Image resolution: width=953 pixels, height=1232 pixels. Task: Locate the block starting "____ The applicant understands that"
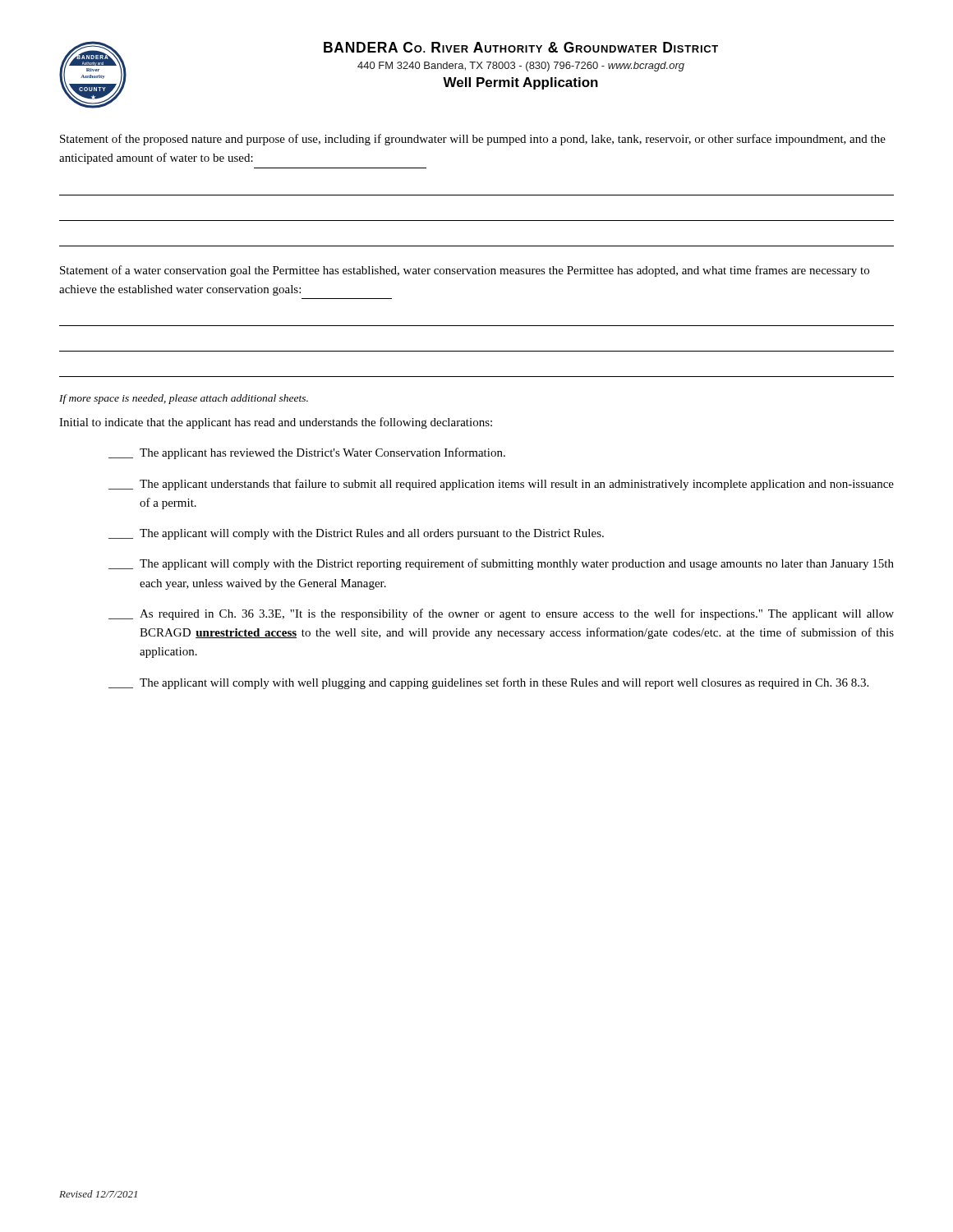501,493
